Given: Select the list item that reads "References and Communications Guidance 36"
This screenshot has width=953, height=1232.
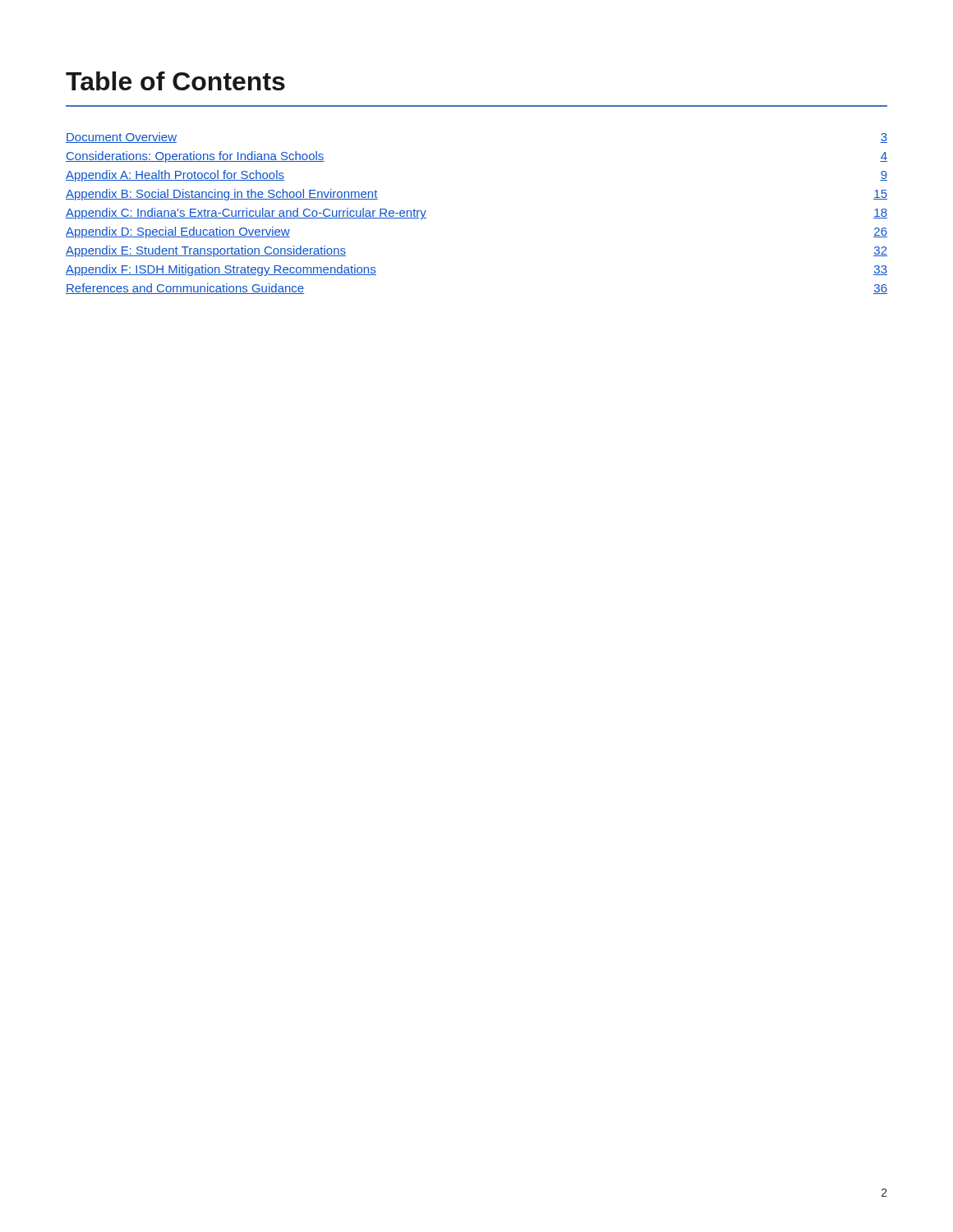Looking at the screenshot, I should tap(184, 289).
